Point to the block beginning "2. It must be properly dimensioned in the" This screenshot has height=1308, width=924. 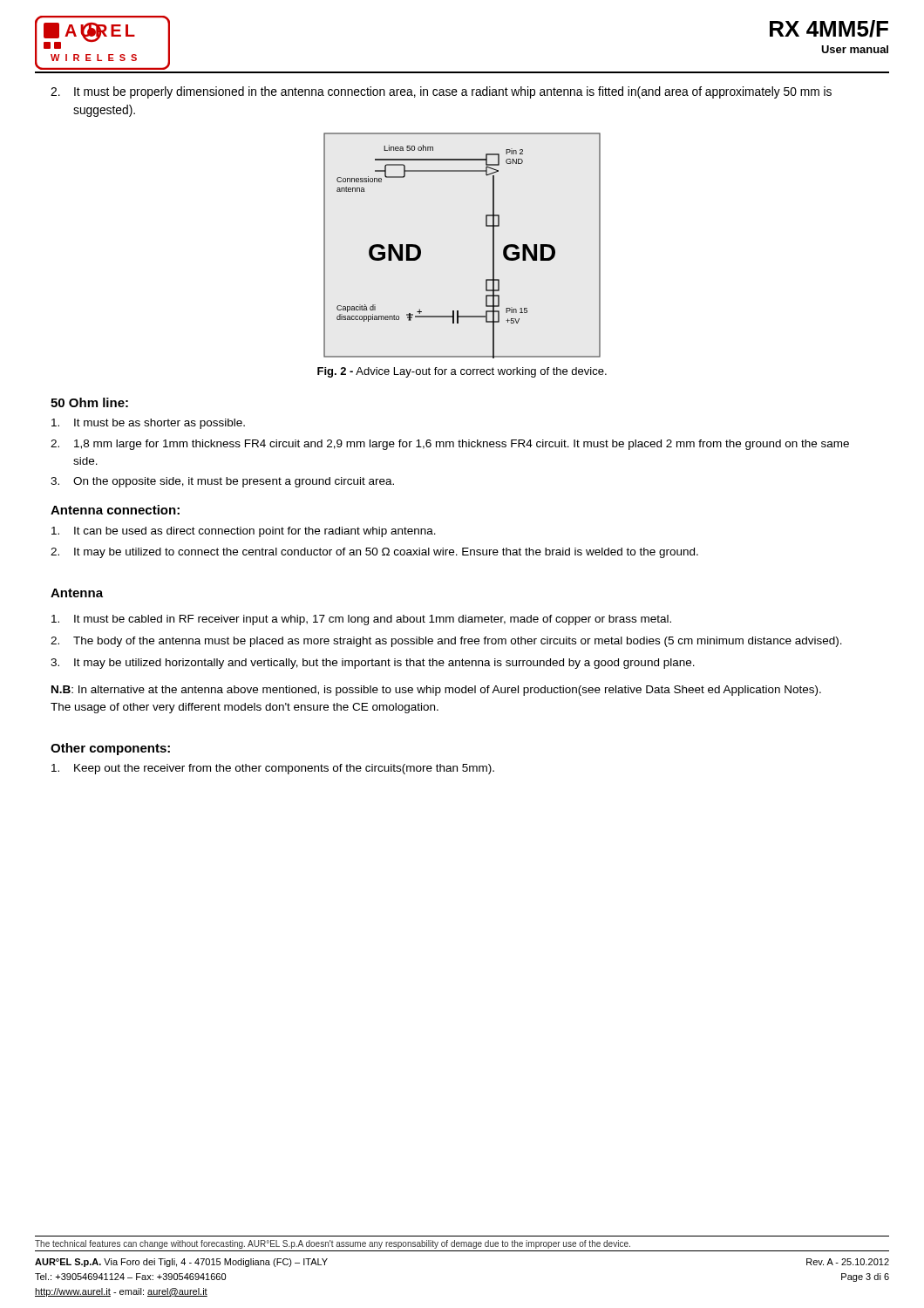click(462, 102)
